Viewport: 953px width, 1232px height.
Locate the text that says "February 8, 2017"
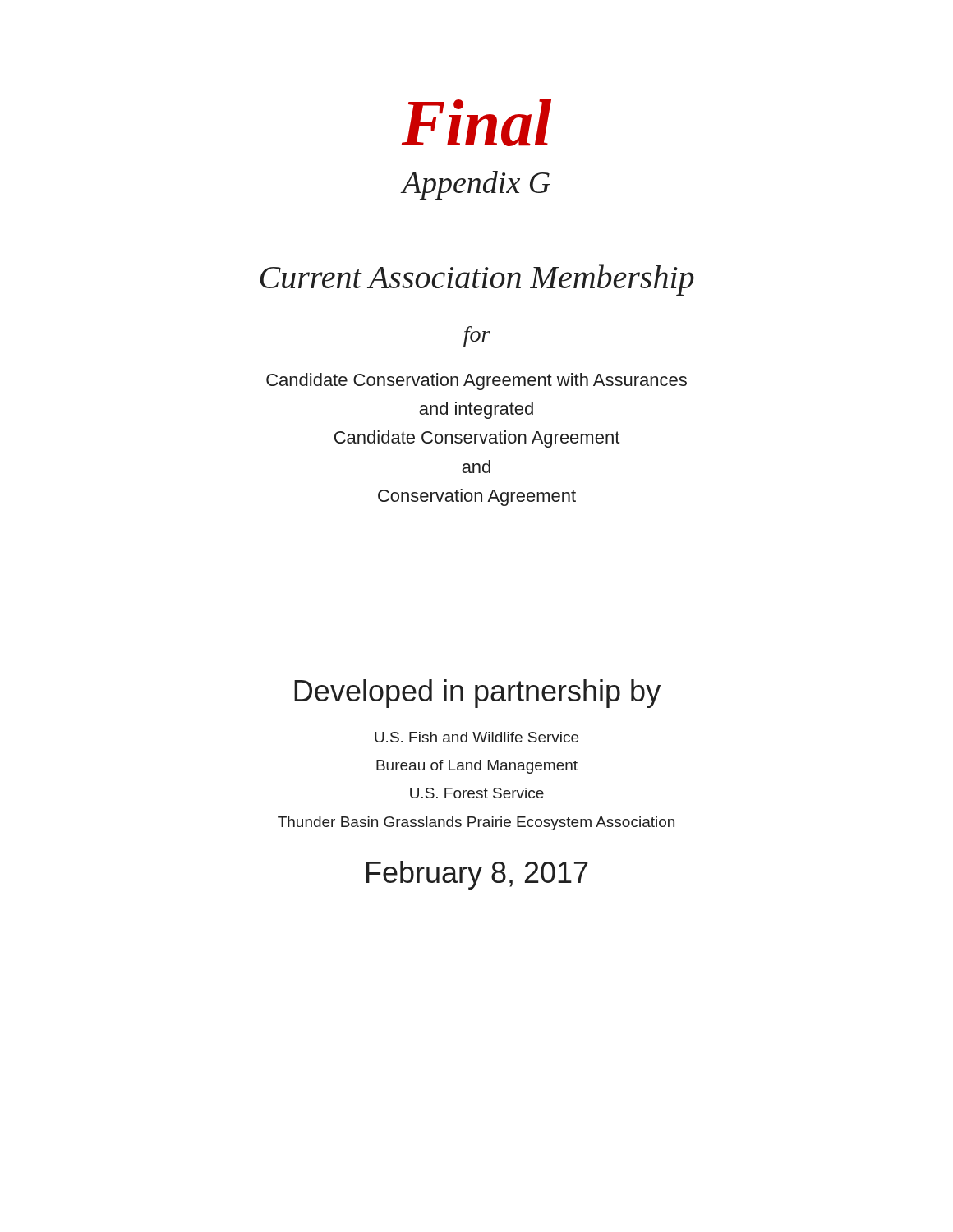(x=476, y=872)
